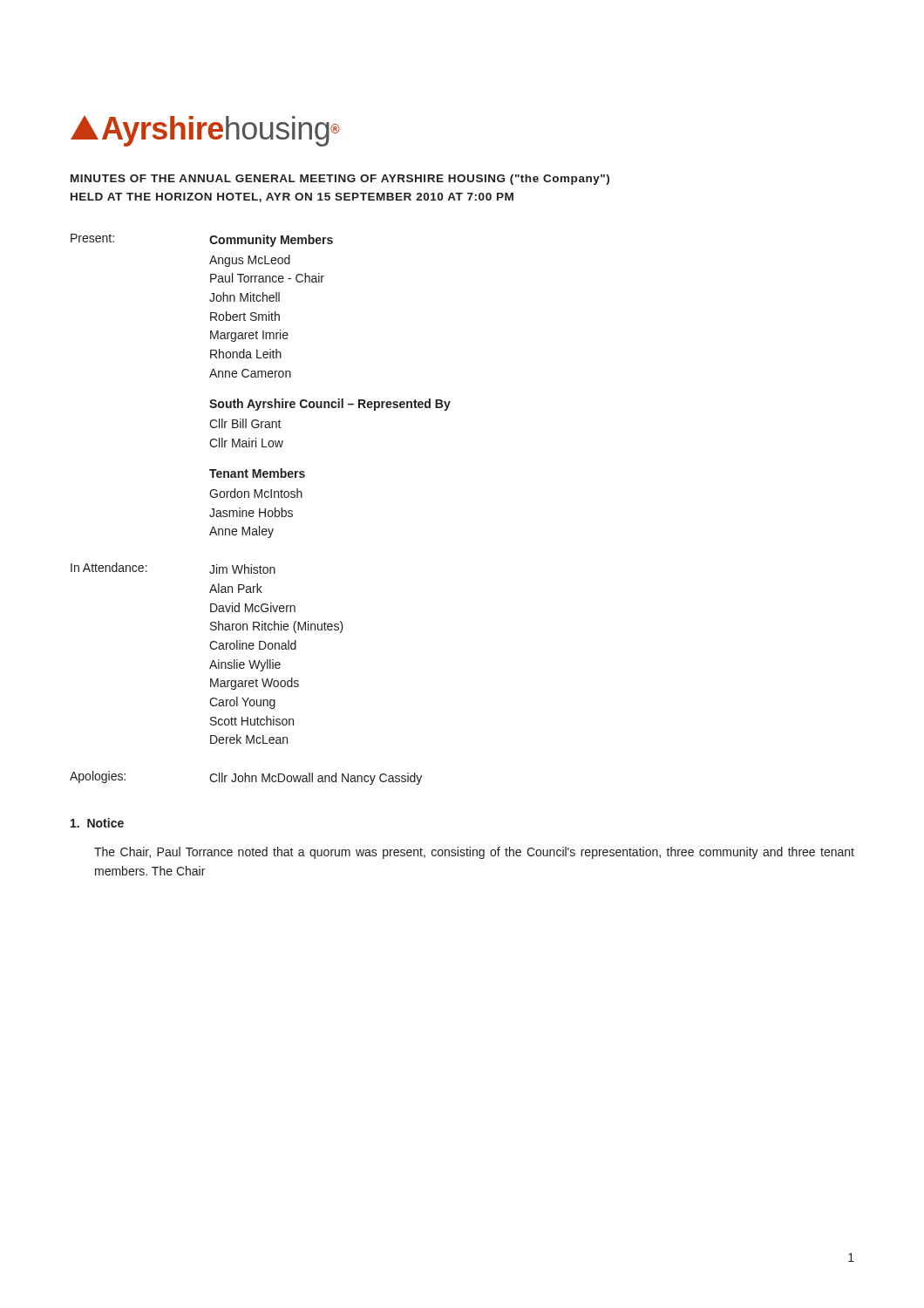Navigate to the passage starting "In Attendance: Jim Whiston Alan"
This screenshot has height=1308, width=924.
[106, 568]
